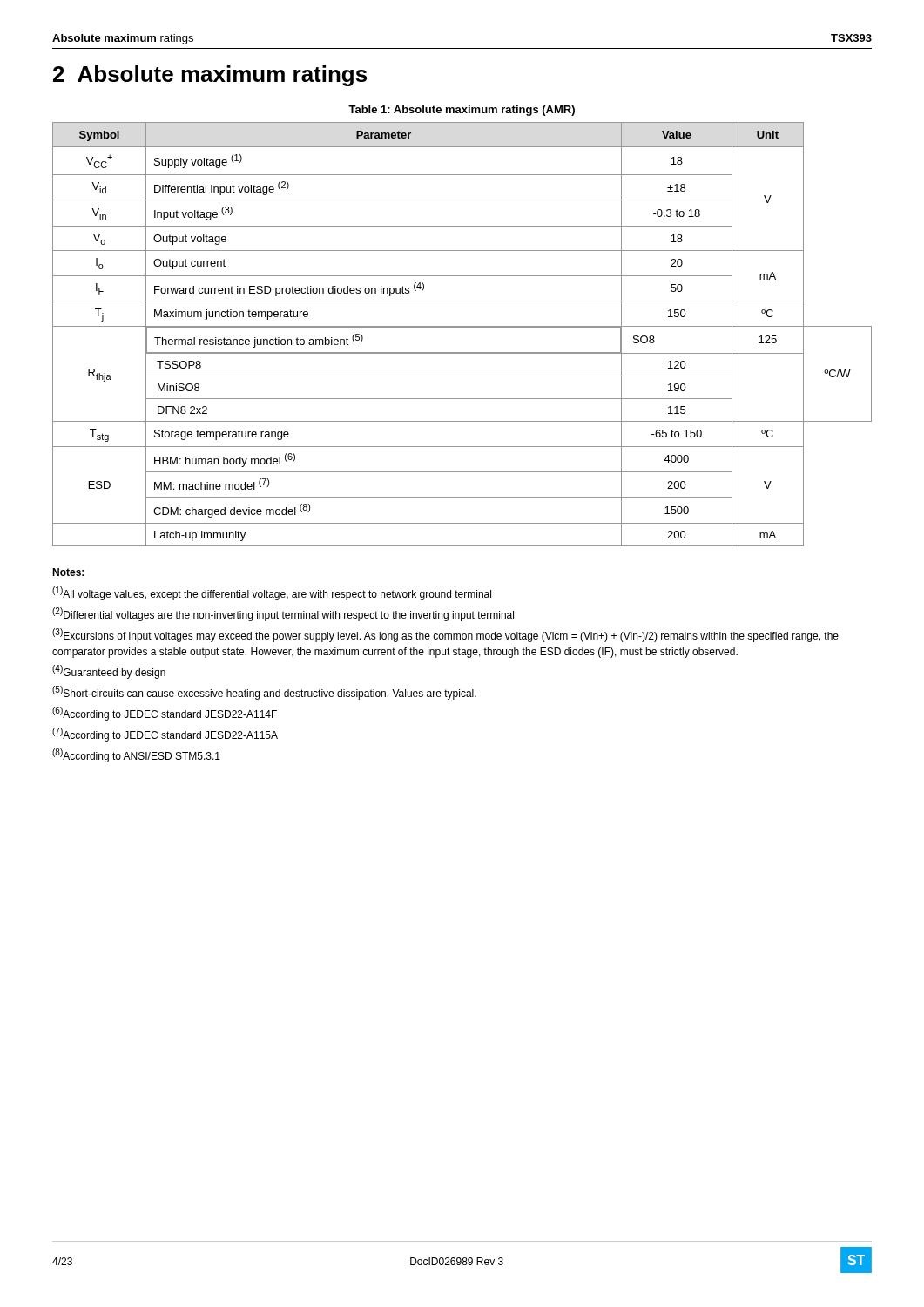Locate a caption
This screenshot has width=924, height=1307.
click(462, 109)
